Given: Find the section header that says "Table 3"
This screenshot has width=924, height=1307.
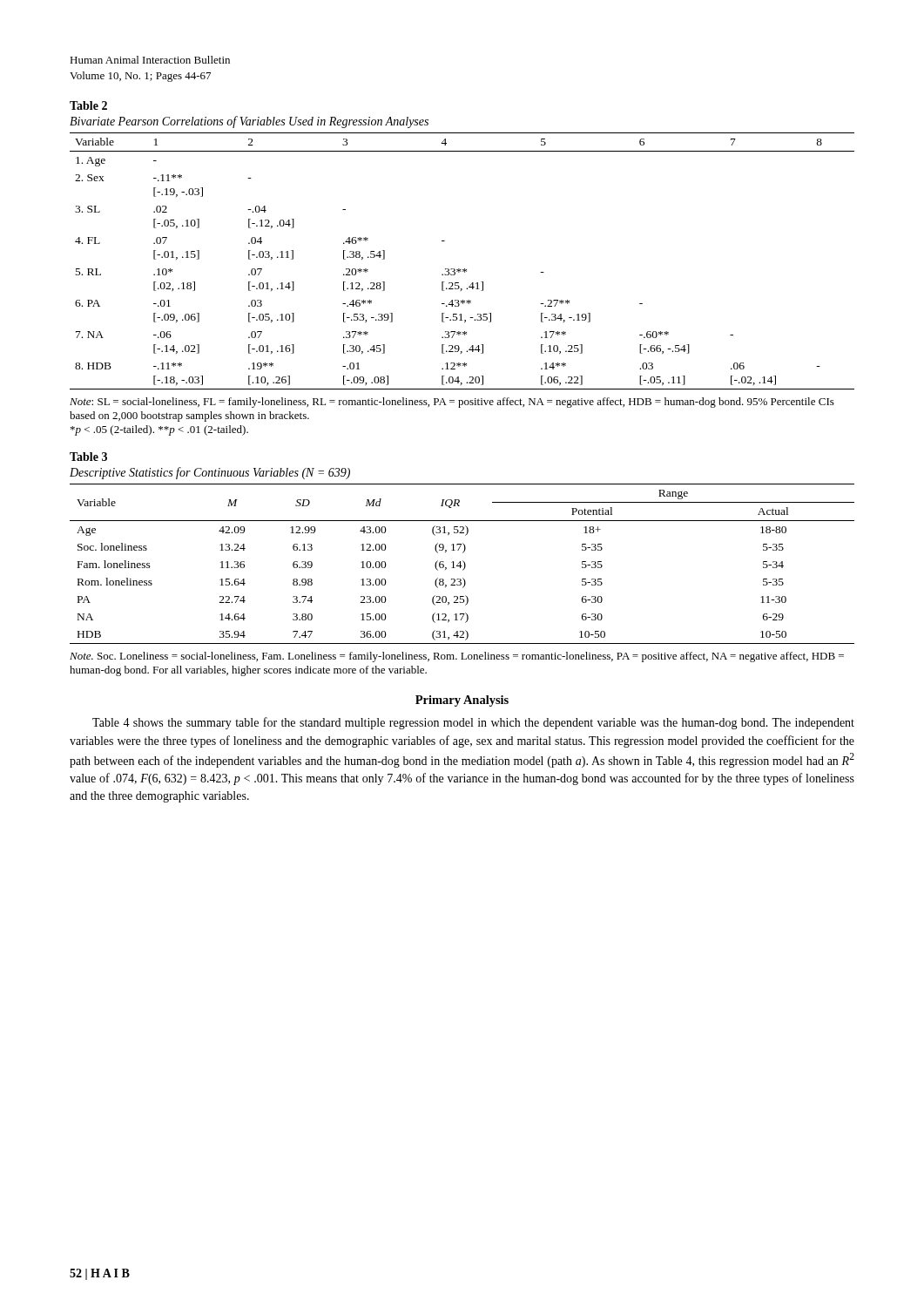Looking at the screenshot, I should click(x=89, y=457).
